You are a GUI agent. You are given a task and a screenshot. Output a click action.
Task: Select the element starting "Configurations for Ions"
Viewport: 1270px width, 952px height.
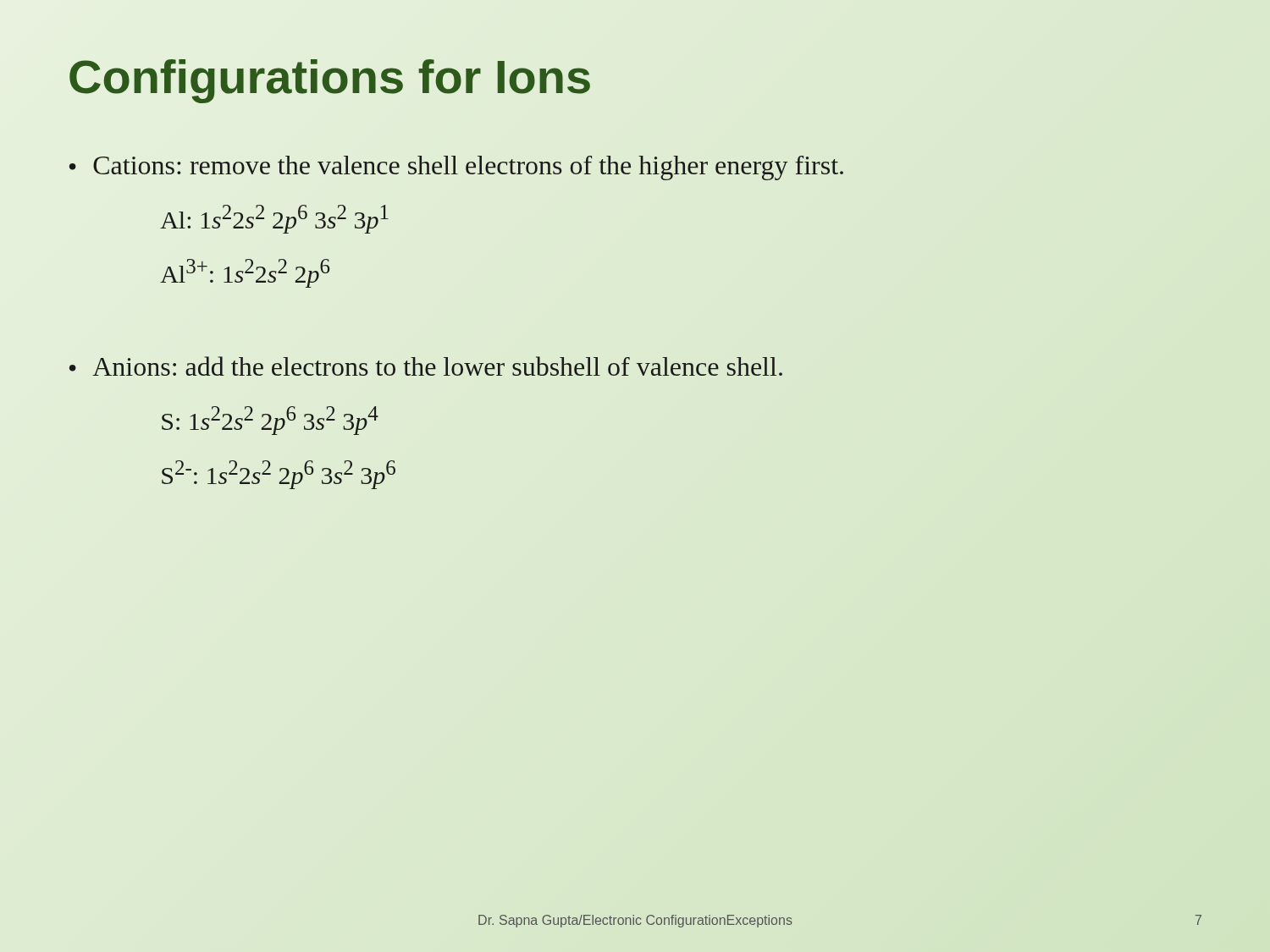(x=330, y=77)
